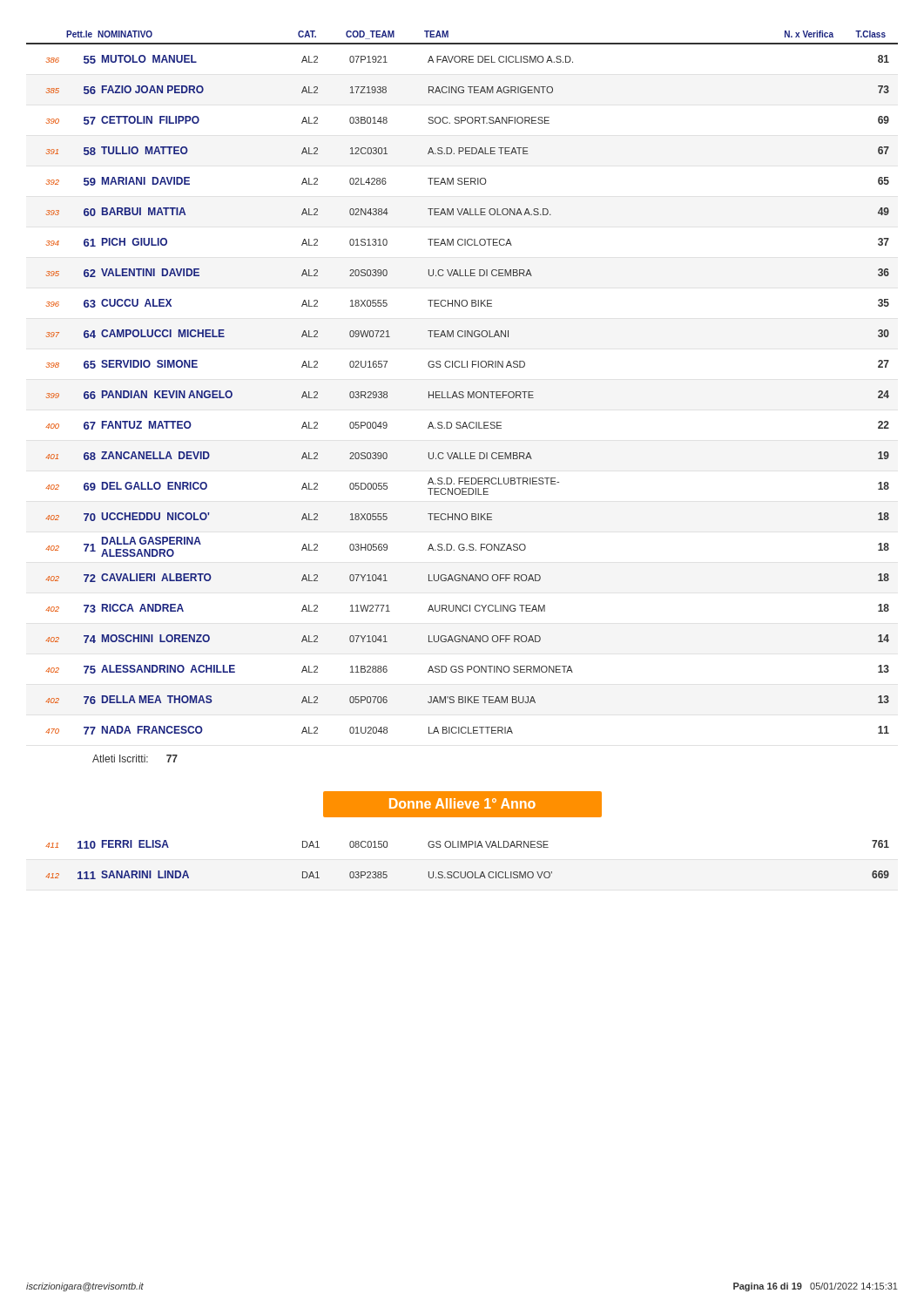This screenshot has height=1307, width=924.
Task: Select the table that reads "Pett.le NOMINATIVO CAT."
Action: tap(462, 386)
